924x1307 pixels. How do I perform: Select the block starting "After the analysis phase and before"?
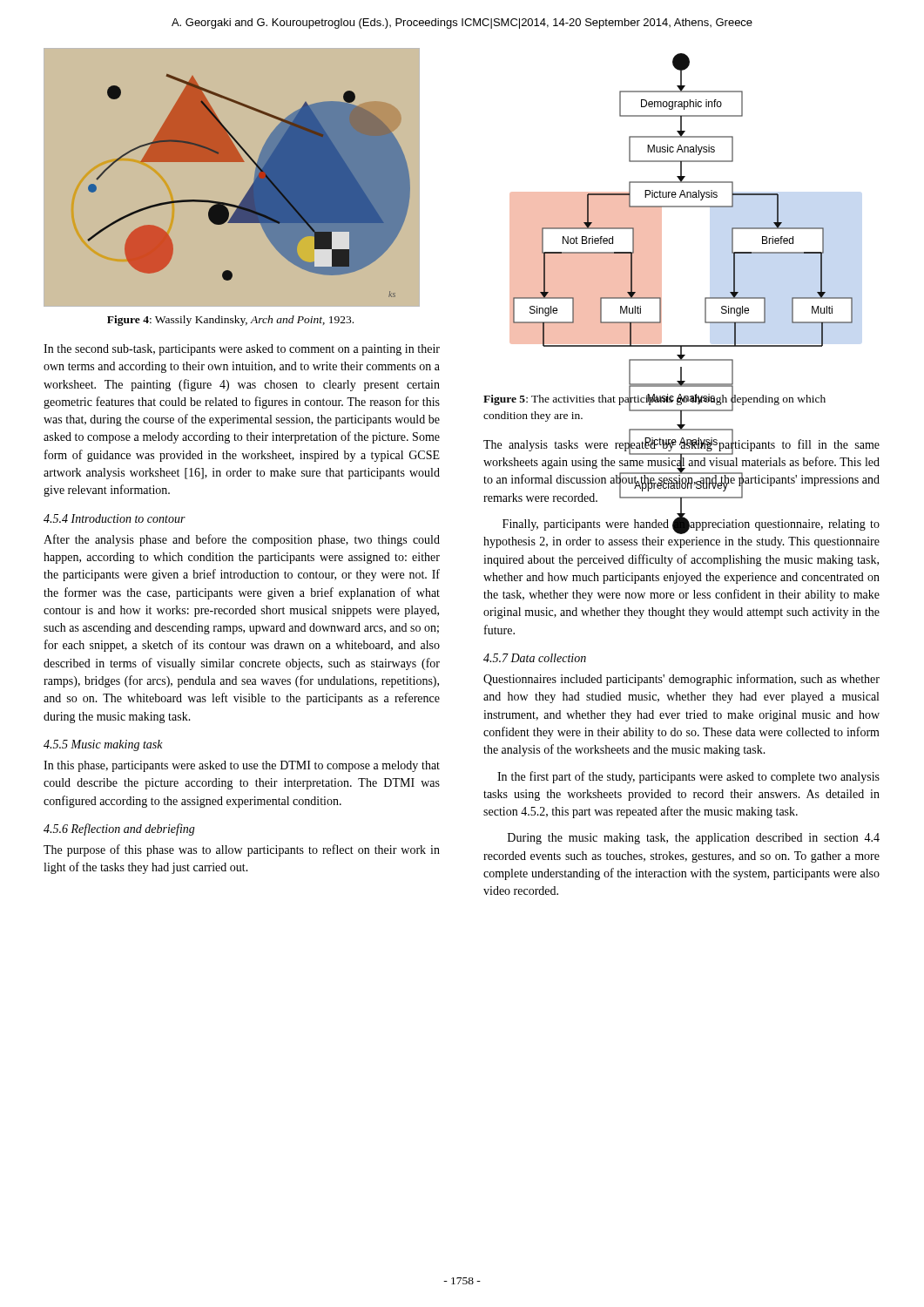242,628
